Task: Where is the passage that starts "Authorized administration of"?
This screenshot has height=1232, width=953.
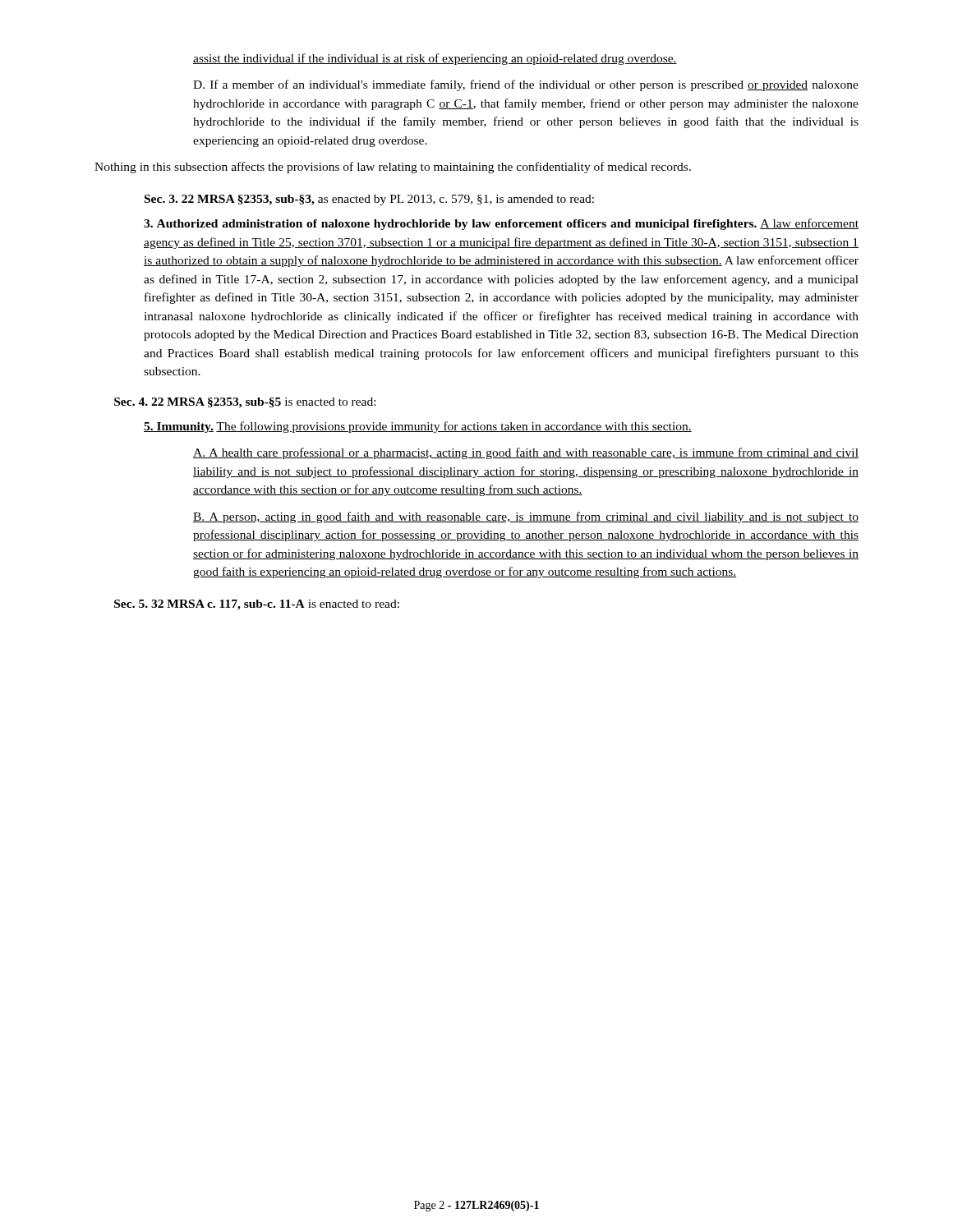Action: tap(501, 297)
